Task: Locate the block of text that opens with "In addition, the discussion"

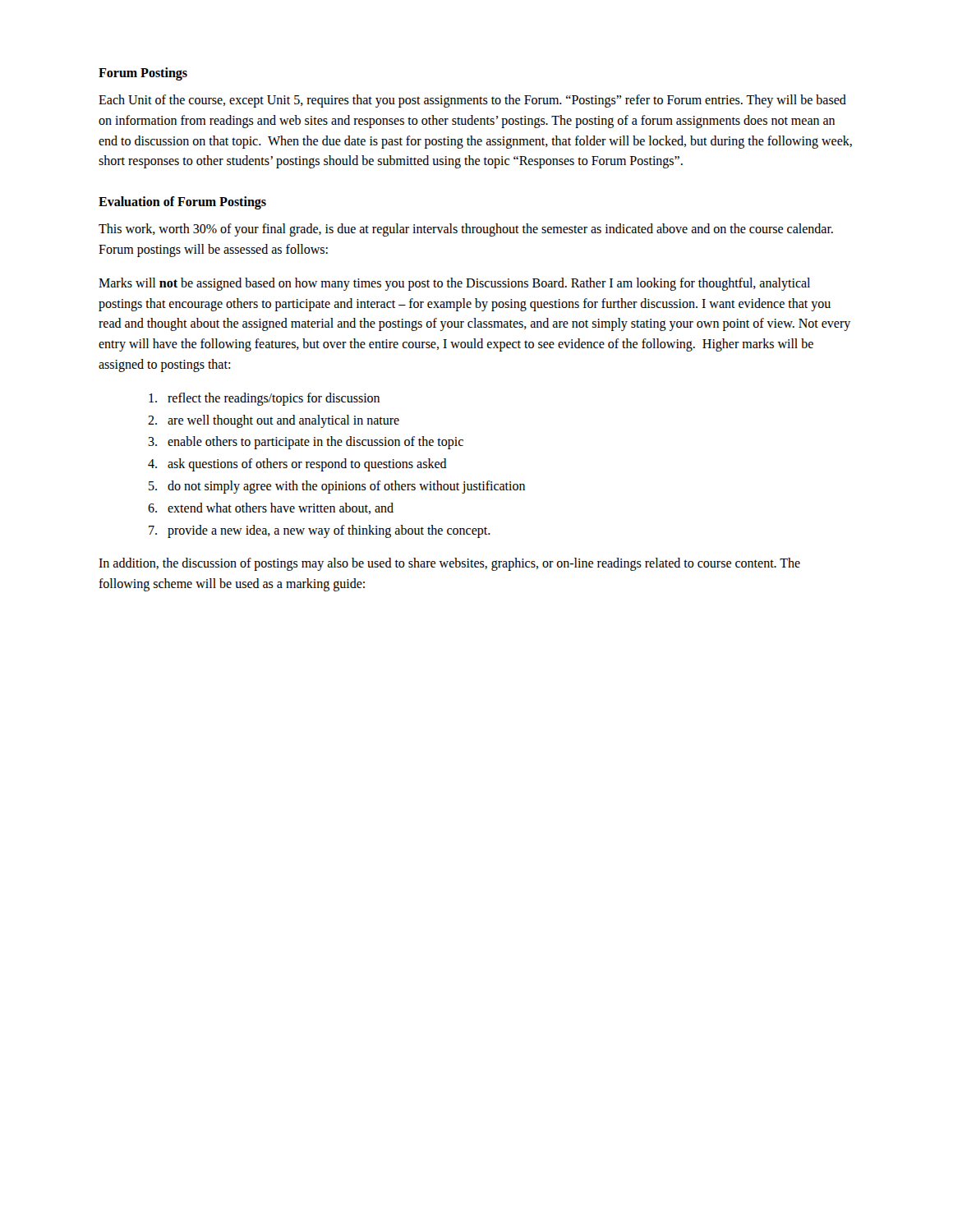Action: [449, 573]
